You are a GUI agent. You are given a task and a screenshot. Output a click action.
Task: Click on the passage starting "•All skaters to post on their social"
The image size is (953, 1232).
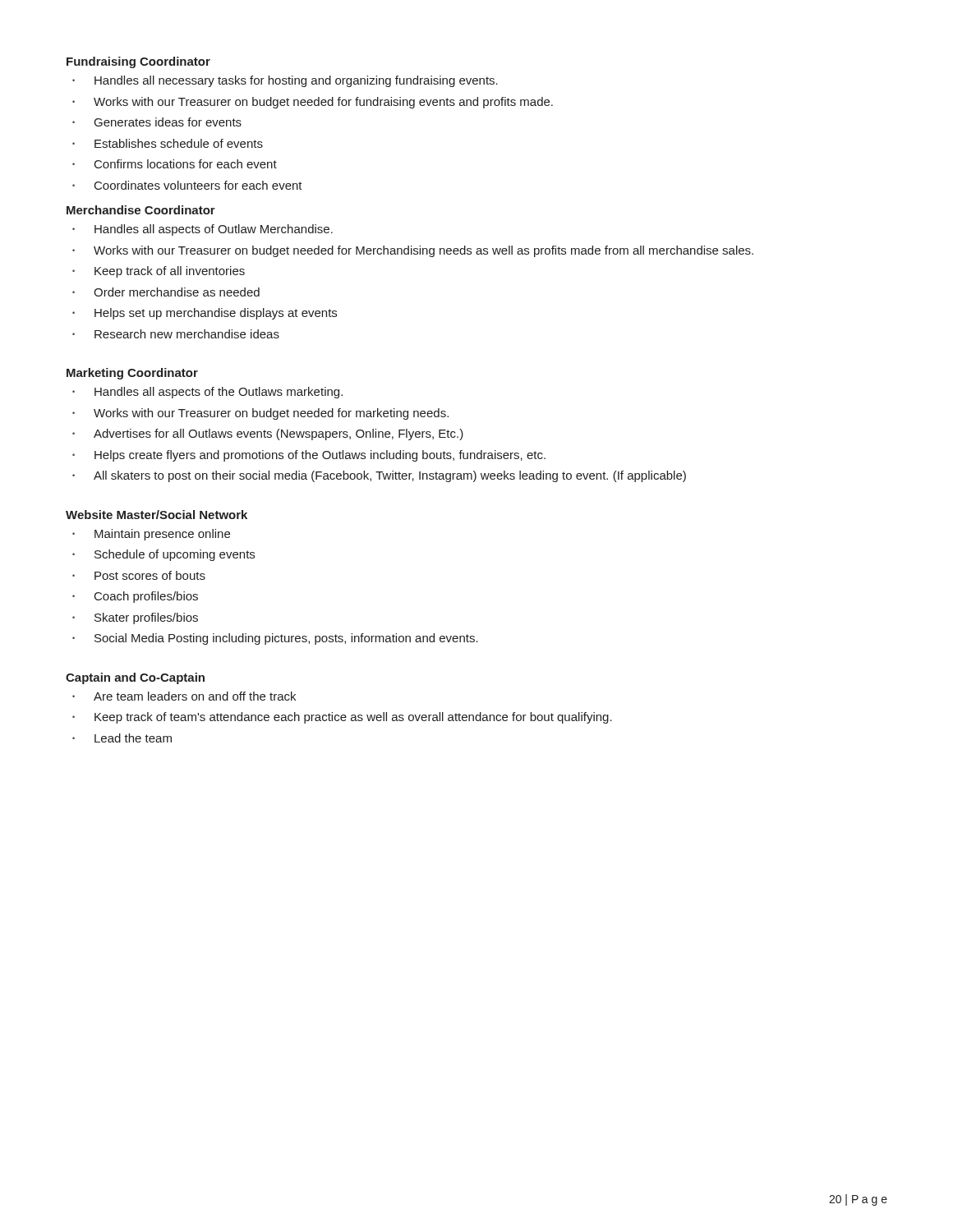tap(480, 476)
